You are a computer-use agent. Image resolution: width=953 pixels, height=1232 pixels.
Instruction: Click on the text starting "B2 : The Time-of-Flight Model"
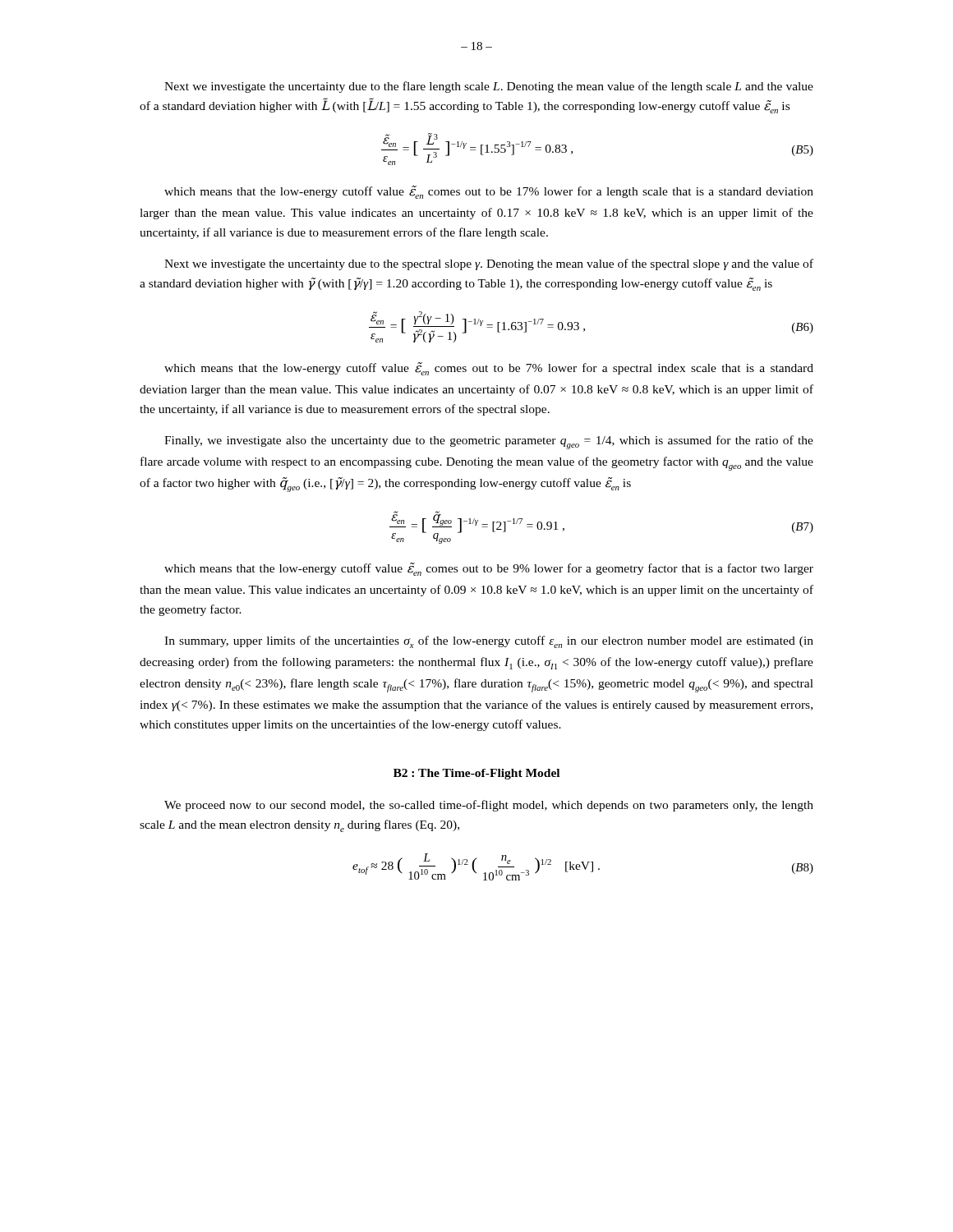476,772
